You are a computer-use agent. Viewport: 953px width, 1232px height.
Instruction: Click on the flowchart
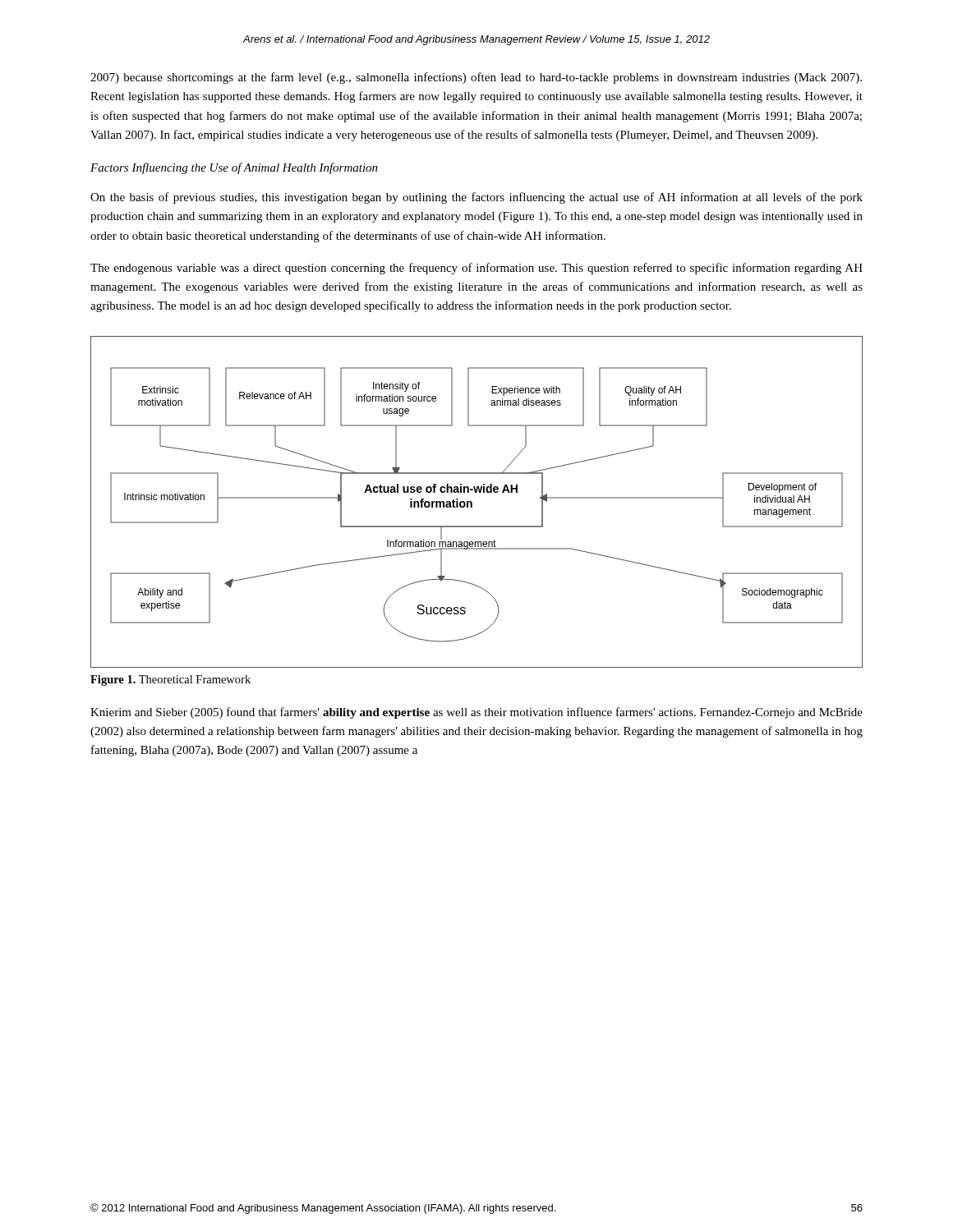[x=476, y=501]
